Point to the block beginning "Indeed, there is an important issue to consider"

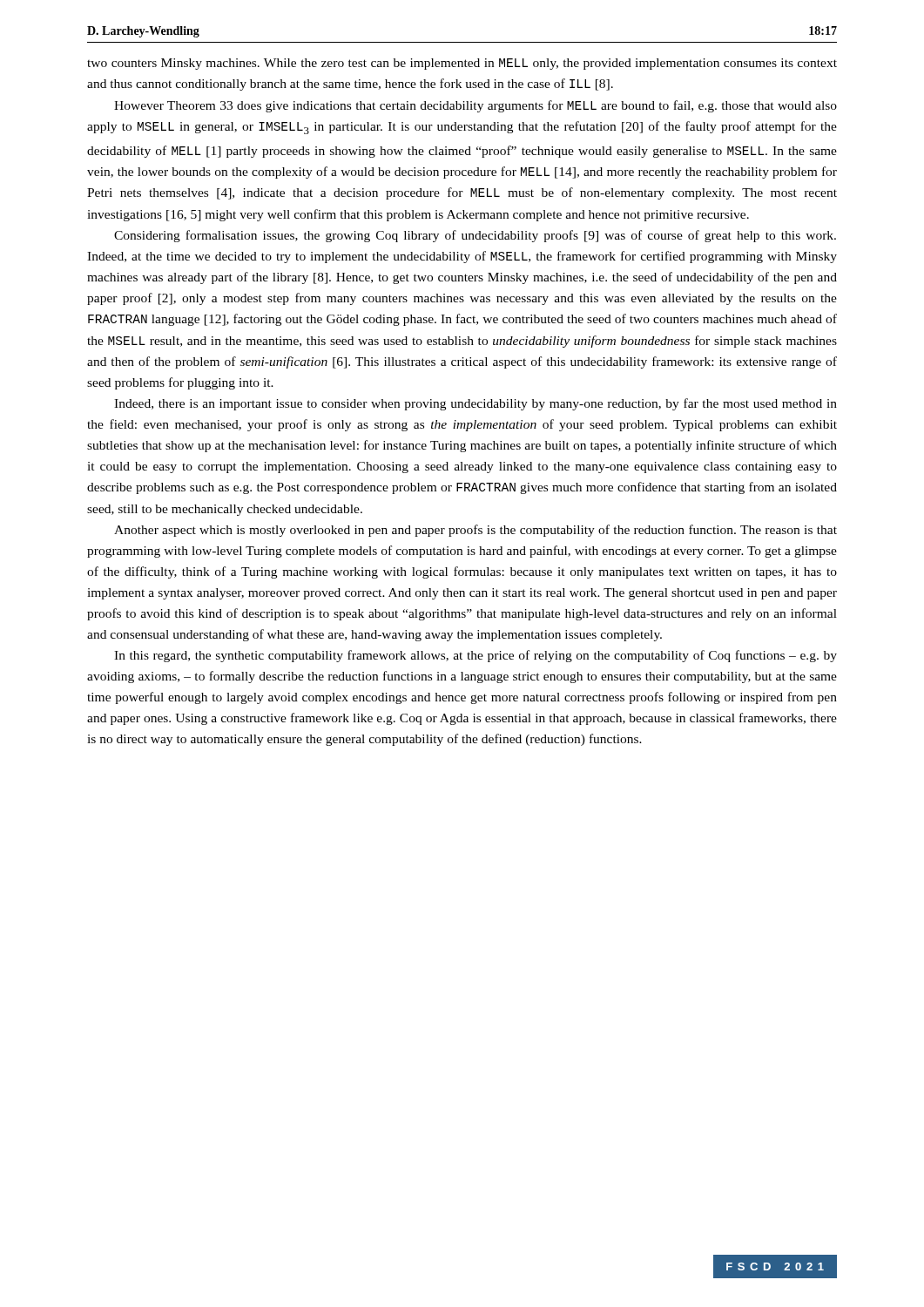coord(462,456)
